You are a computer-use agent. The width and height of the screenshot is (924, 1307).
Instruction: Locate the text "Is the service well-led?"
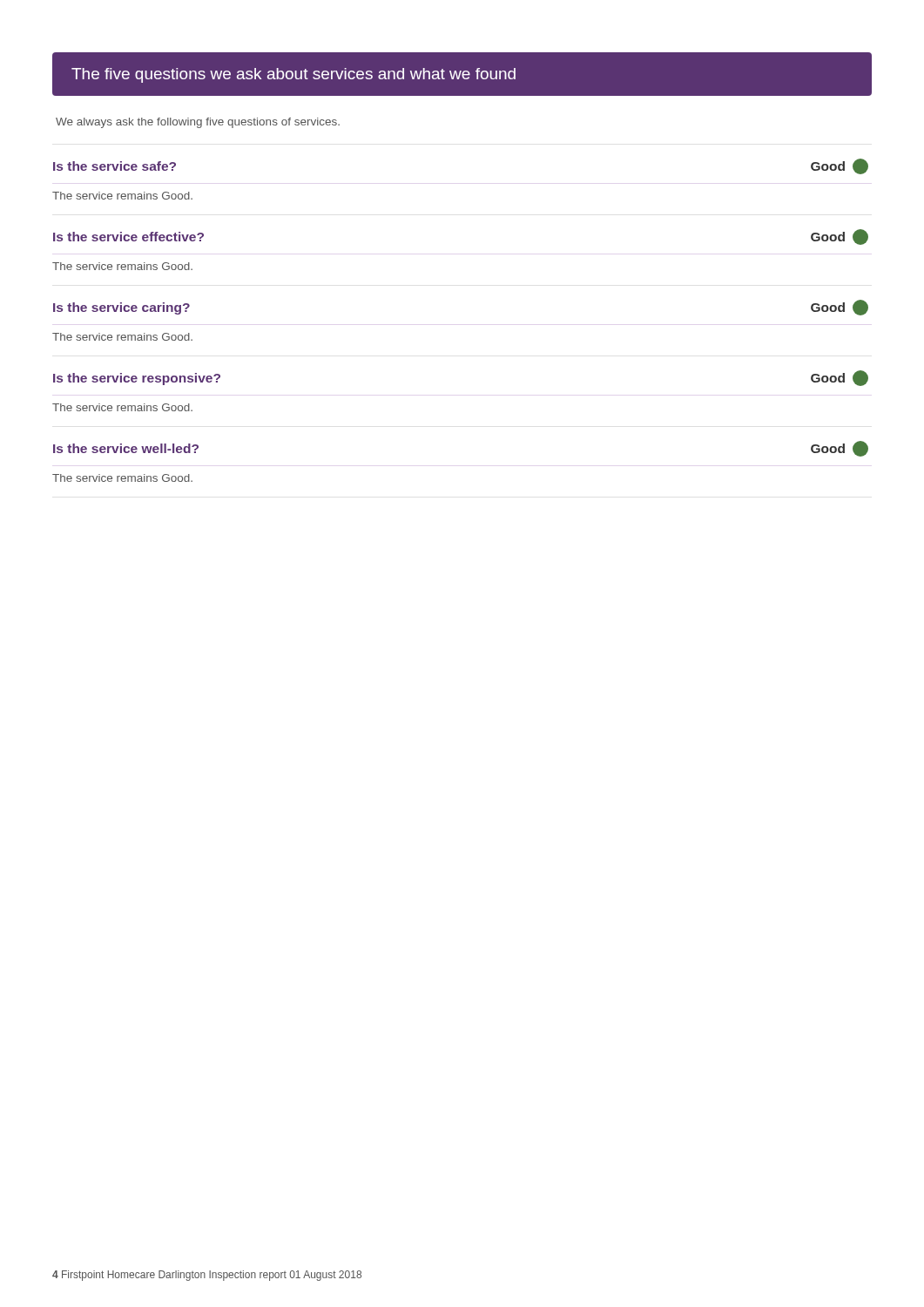tap(126, 448)
